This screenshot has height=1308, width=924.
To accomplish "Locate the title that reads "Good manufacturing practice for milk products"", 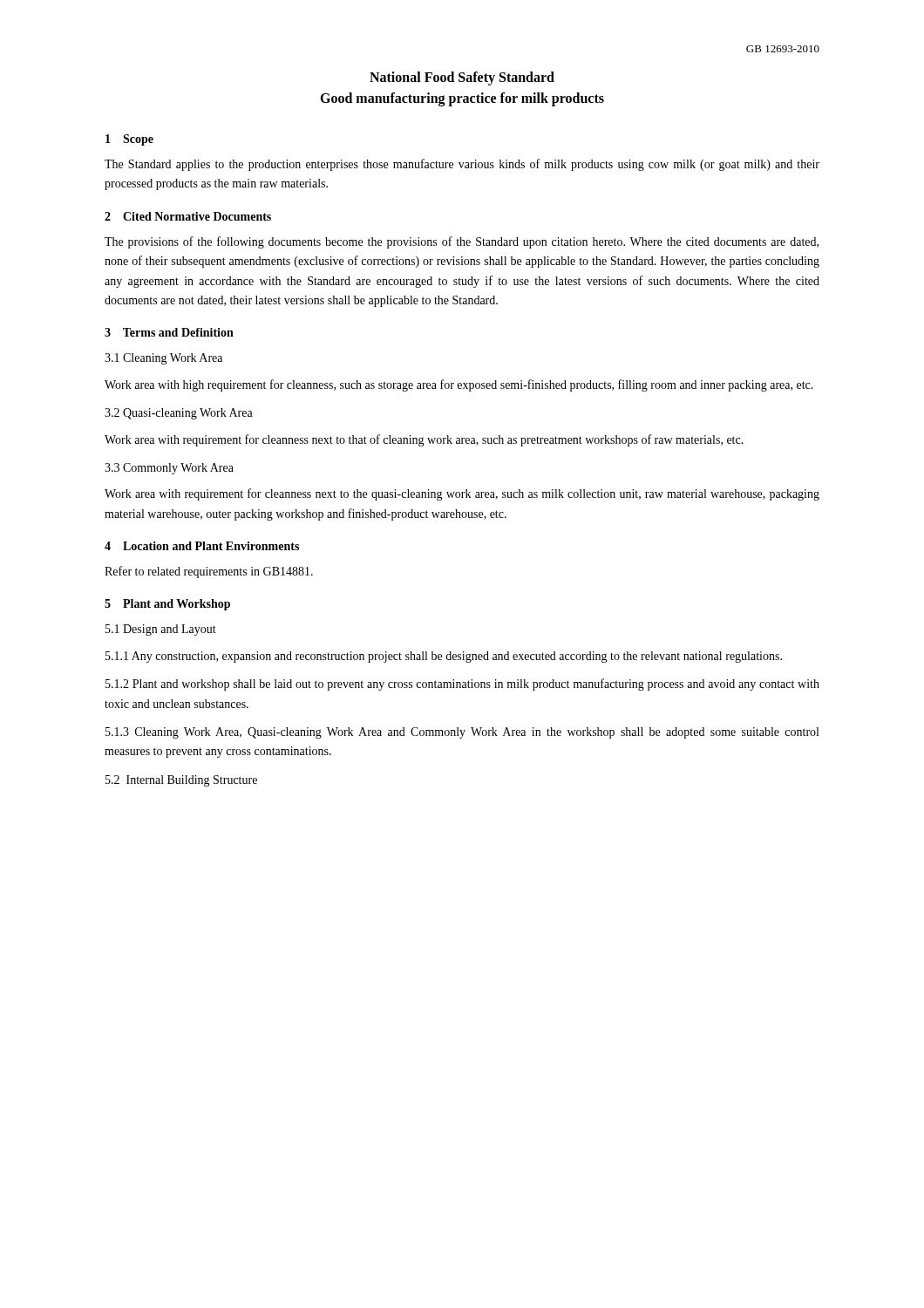I will (462, 98).
